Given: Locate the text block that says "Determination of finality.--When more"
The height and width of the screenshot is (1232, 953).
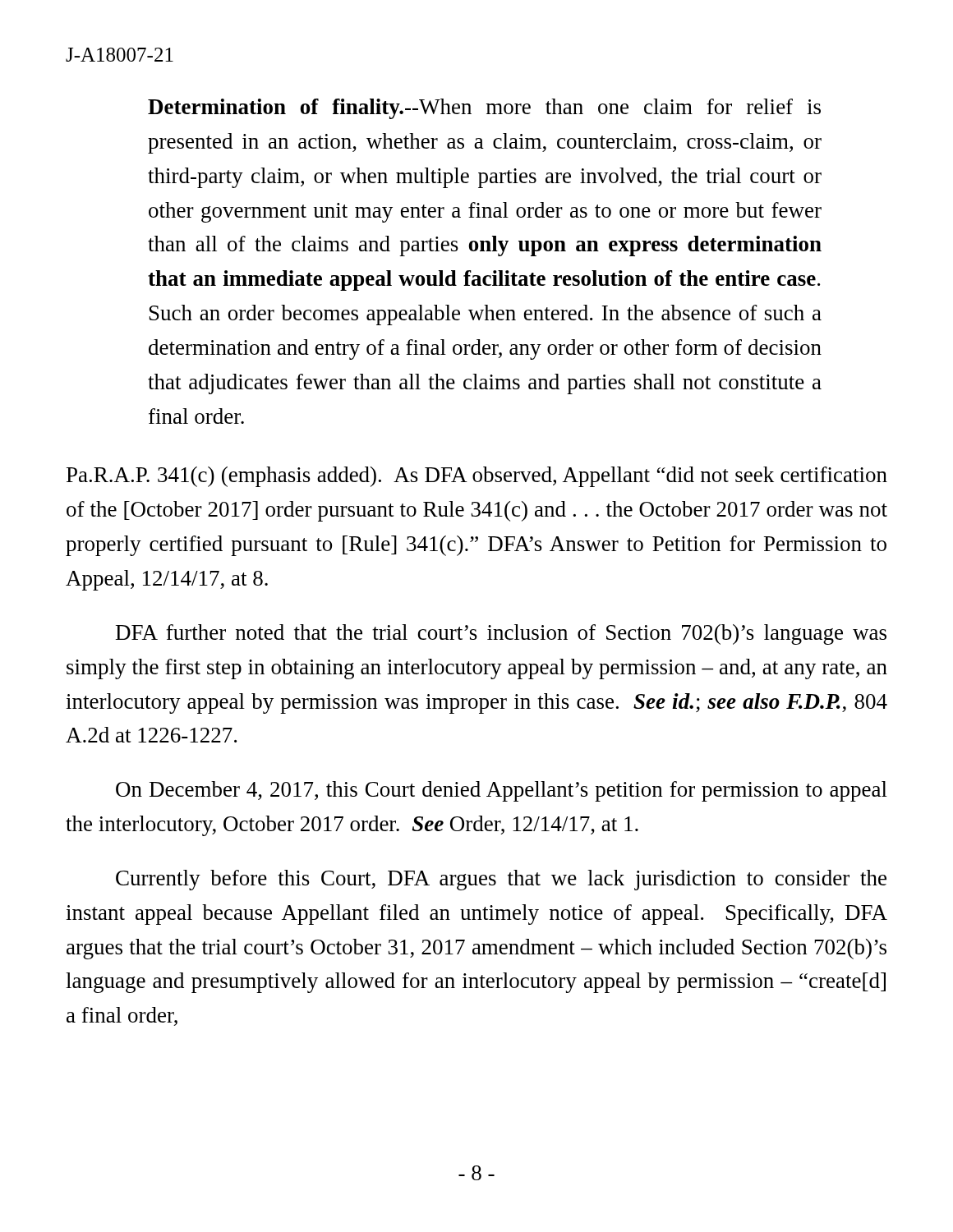Looking at the screenshot, I should pyautogui.click(x=485, y=261).
